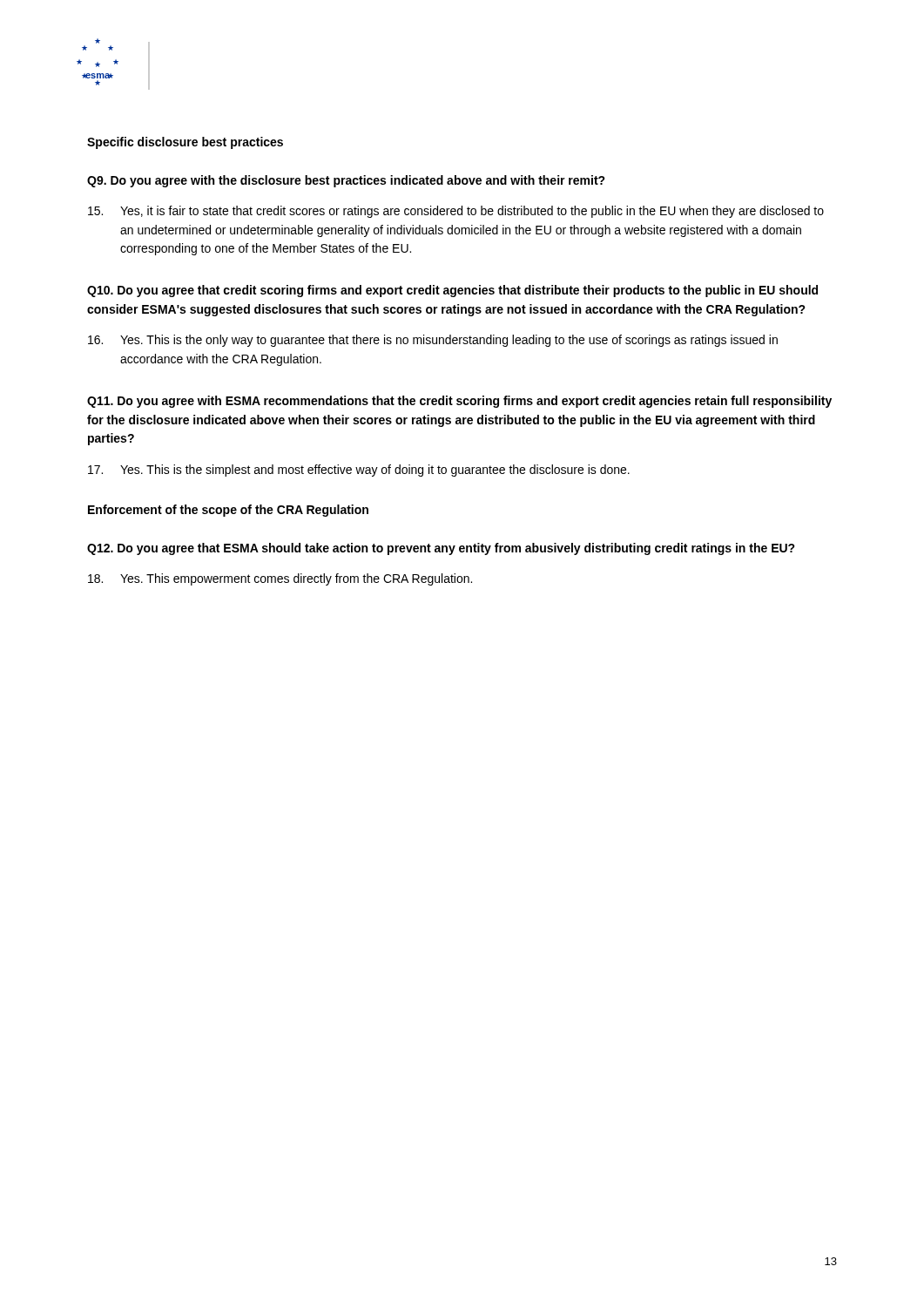Locate the element starting "Enforcement of the scope of the CRA"

[228, 509]
